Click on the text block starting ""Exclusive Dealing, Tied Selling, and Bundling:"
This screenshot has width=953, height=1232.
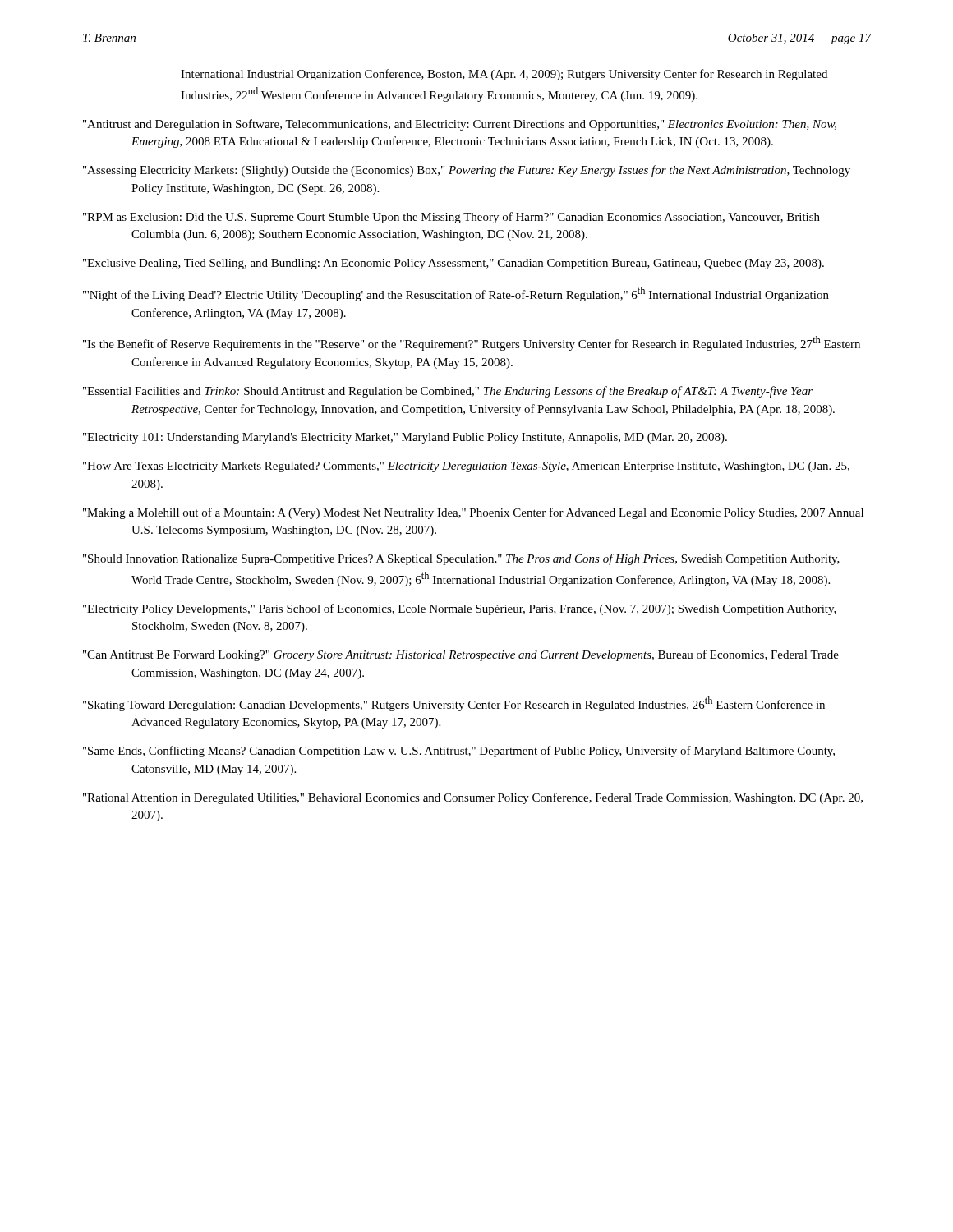pyautogui.click(x=453, y=263)
